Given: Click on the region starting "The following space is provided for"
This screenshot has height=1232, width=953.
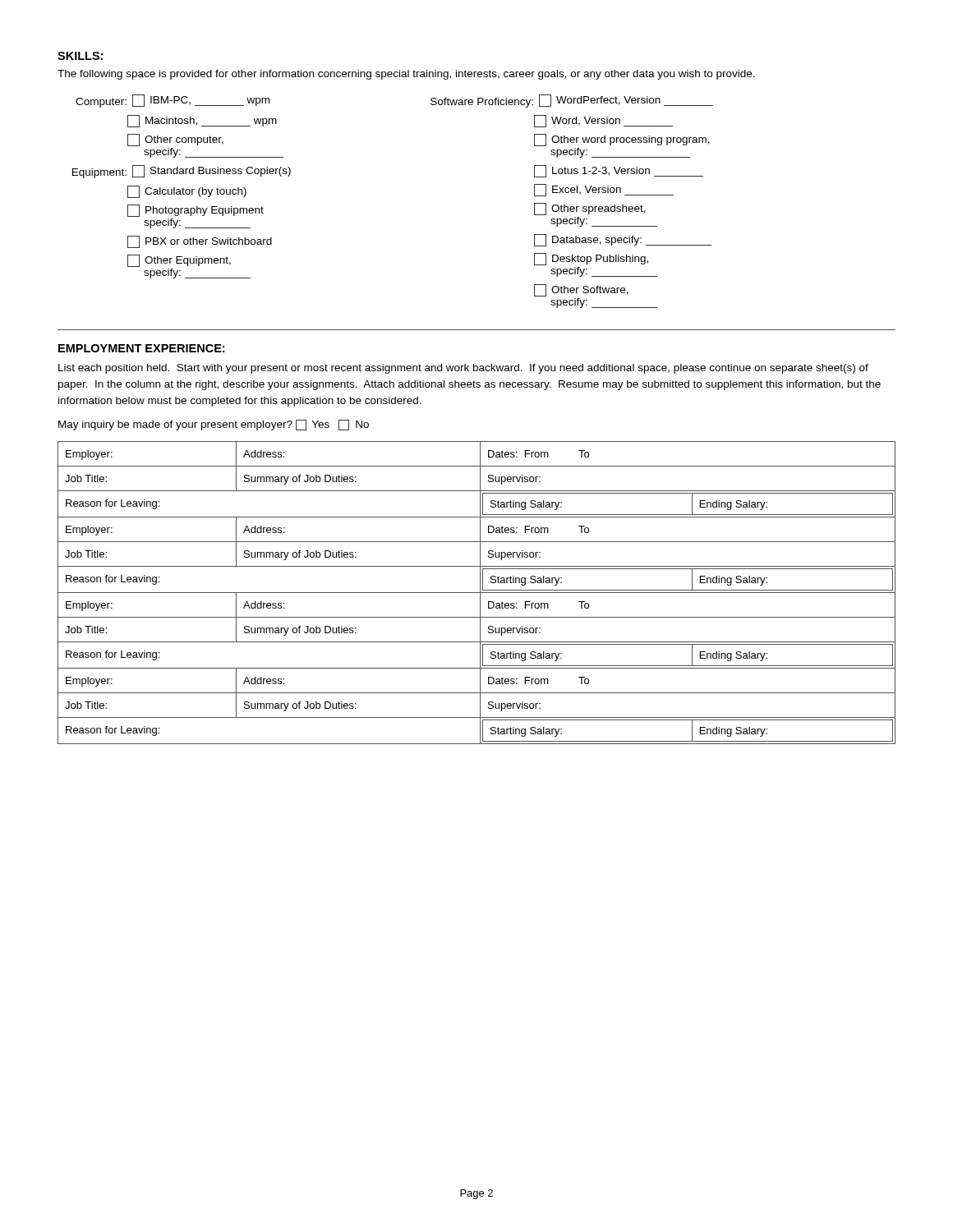Looking at the screenshot, I should point(406,74).
